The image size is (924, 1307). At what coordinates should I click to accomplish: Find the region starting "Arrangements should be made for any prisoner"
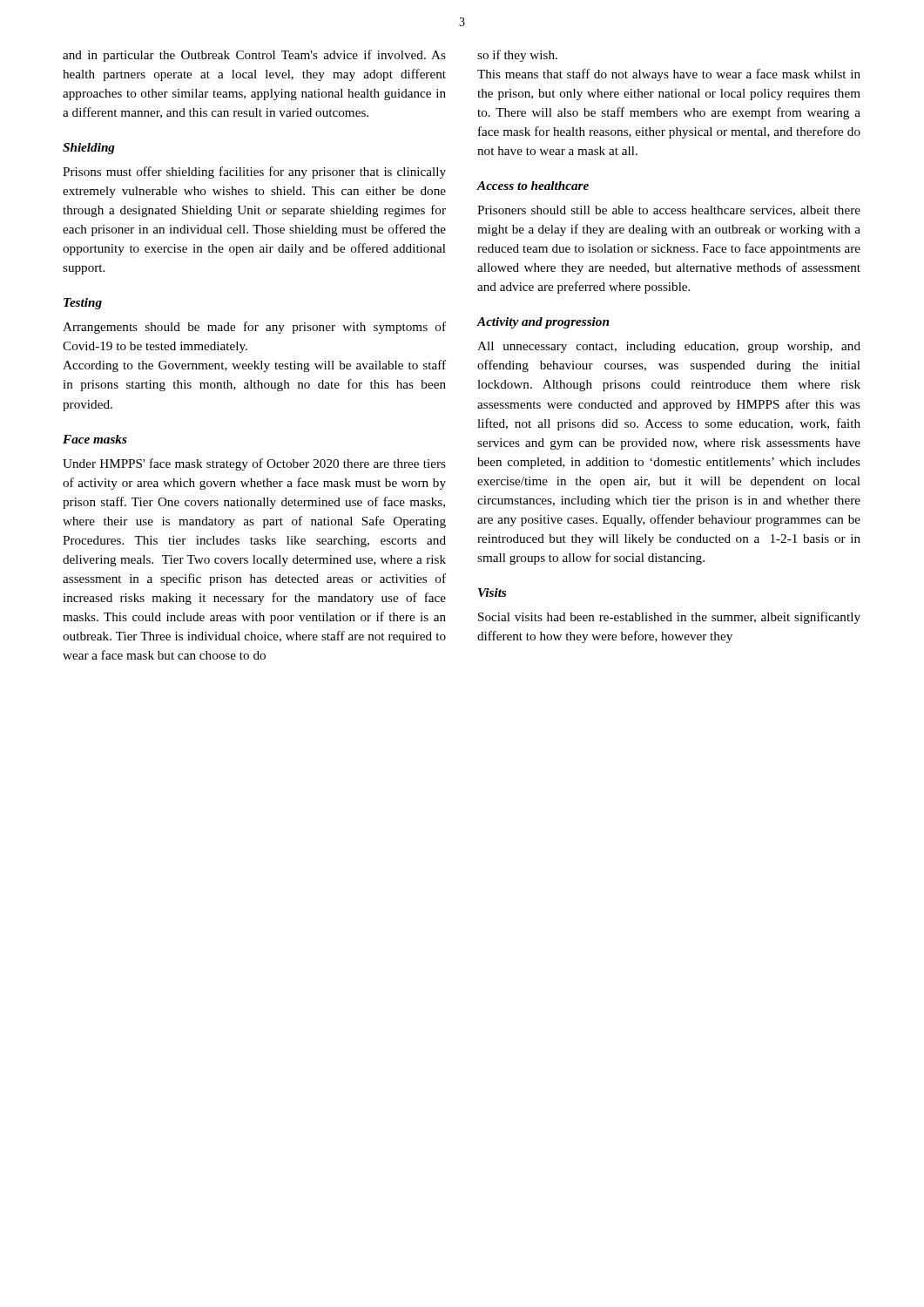pyautogui.click(x=254, y=337)
